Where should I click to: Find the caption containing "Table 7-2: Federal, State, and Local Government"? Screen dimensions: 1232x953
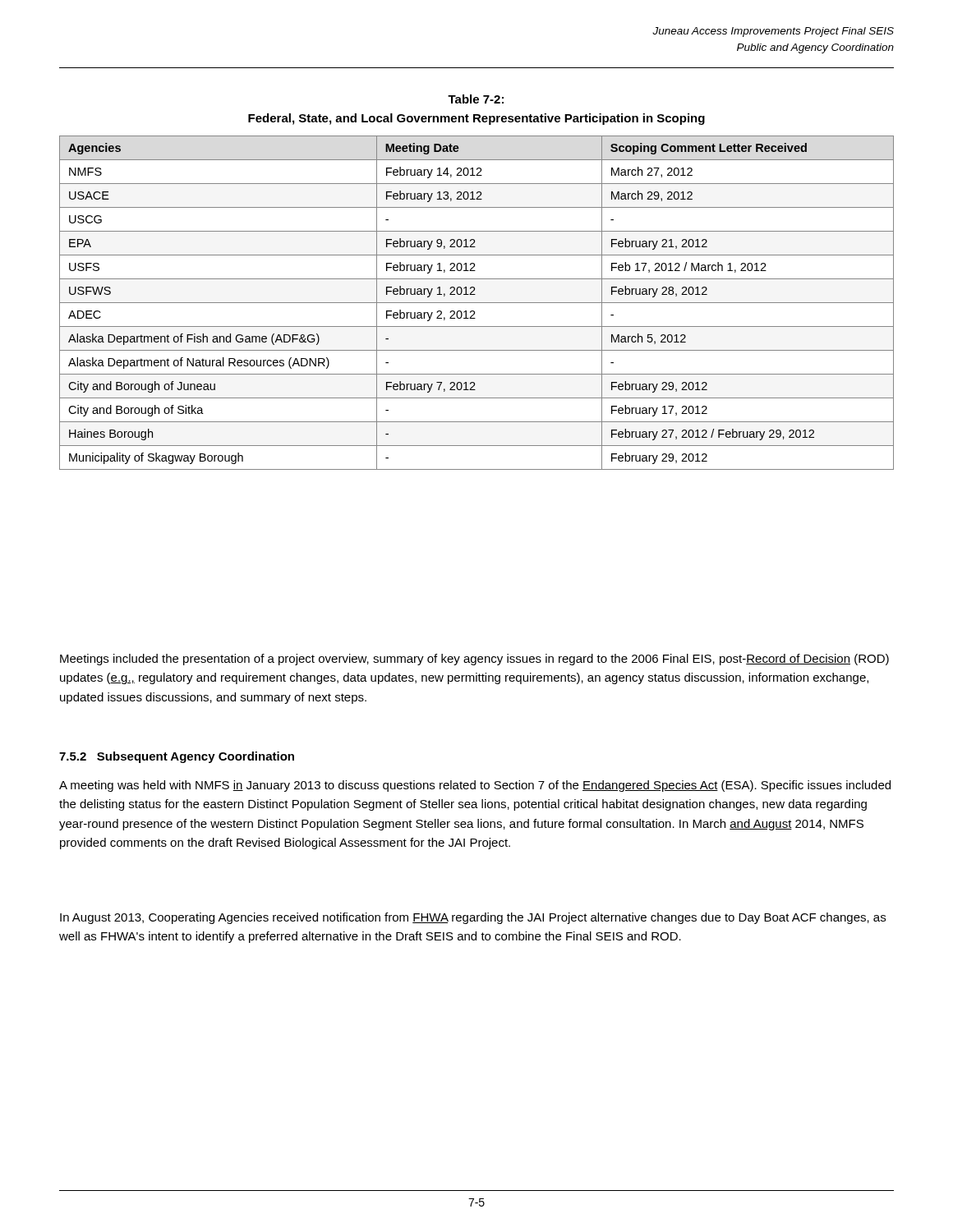[476, 108]
